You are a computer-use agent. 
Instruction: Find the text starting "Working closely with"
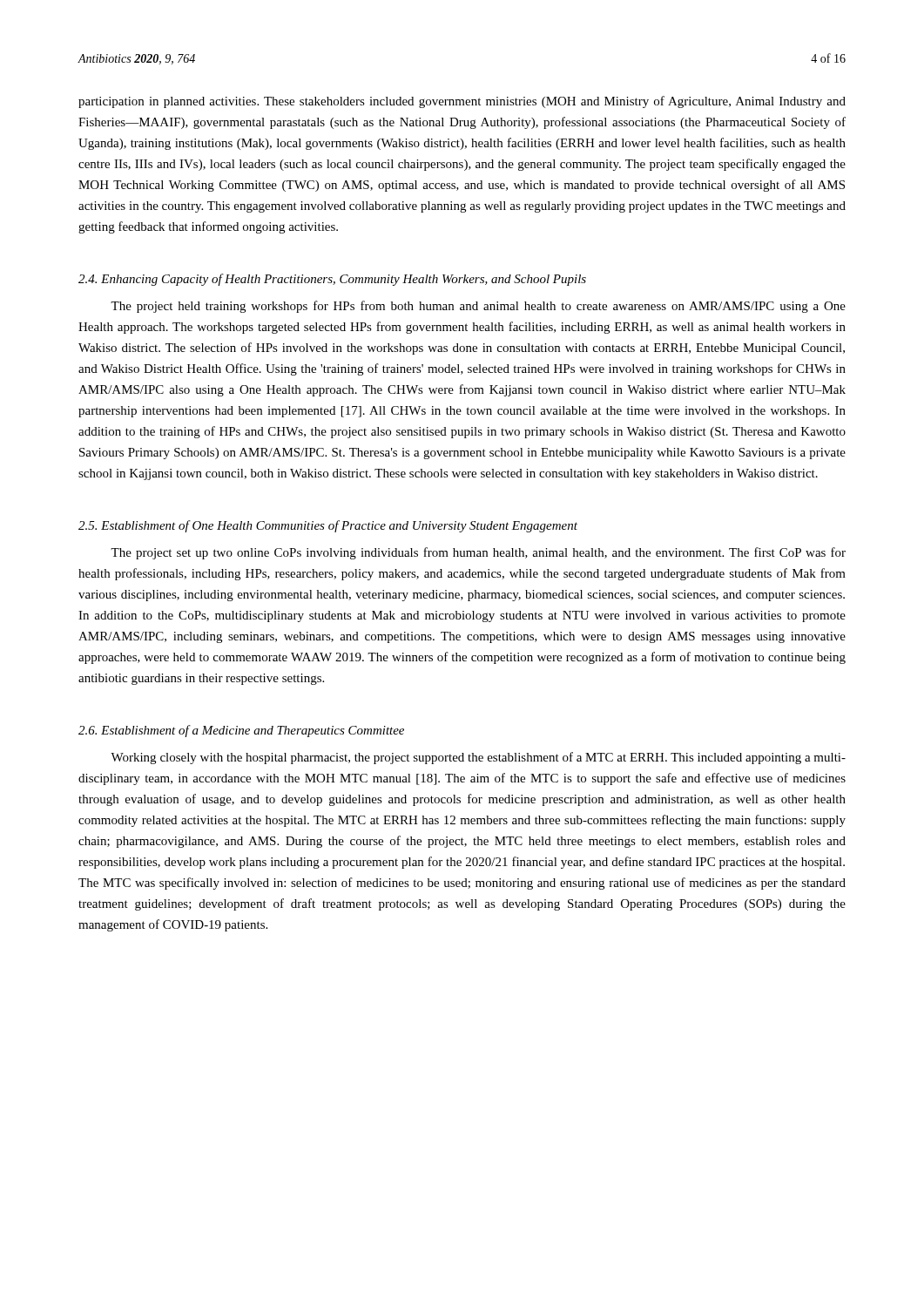(462, 841)
